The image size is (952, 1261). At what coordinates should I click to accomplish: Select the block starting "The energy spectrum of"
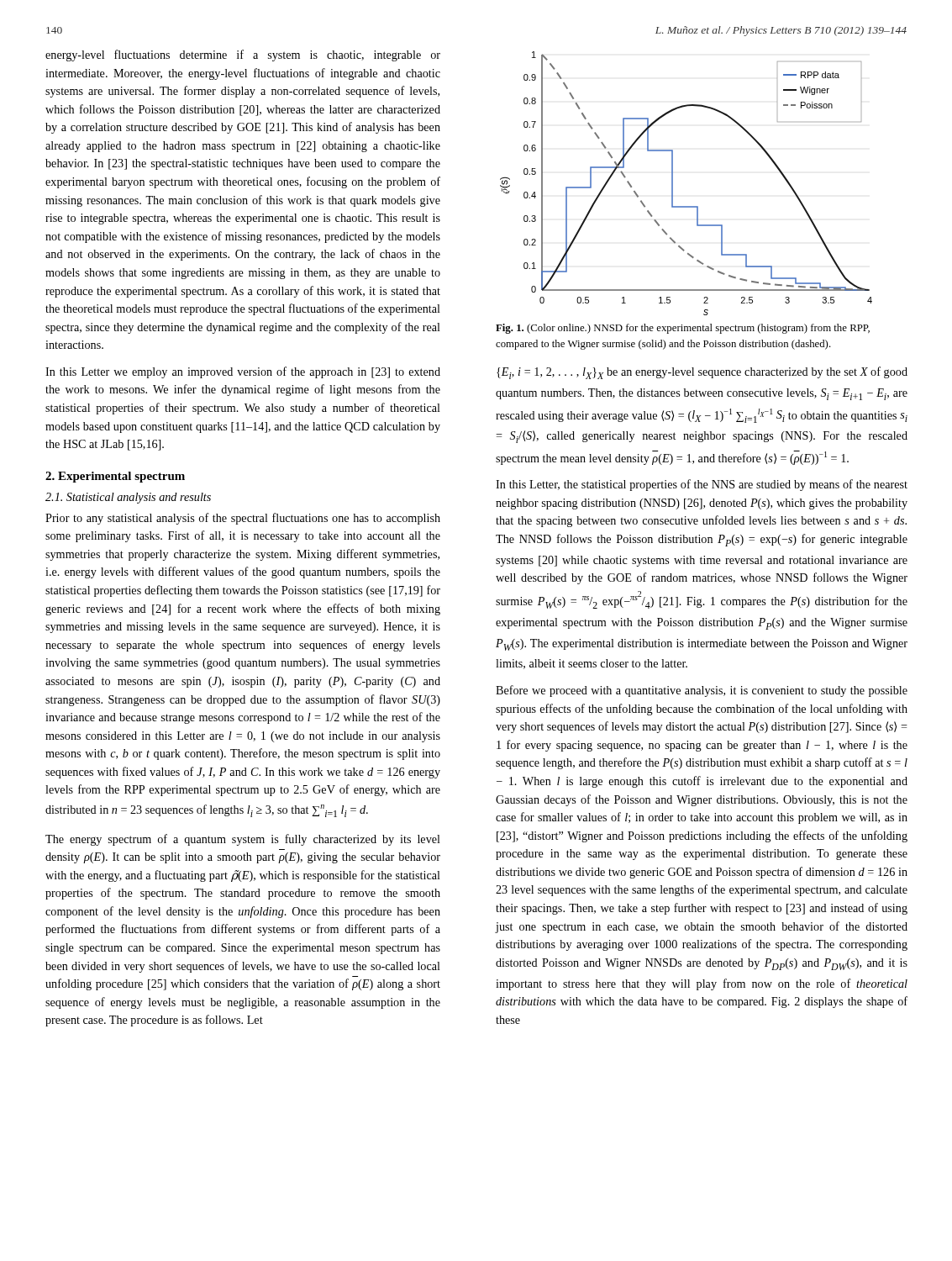coord(243,929)
